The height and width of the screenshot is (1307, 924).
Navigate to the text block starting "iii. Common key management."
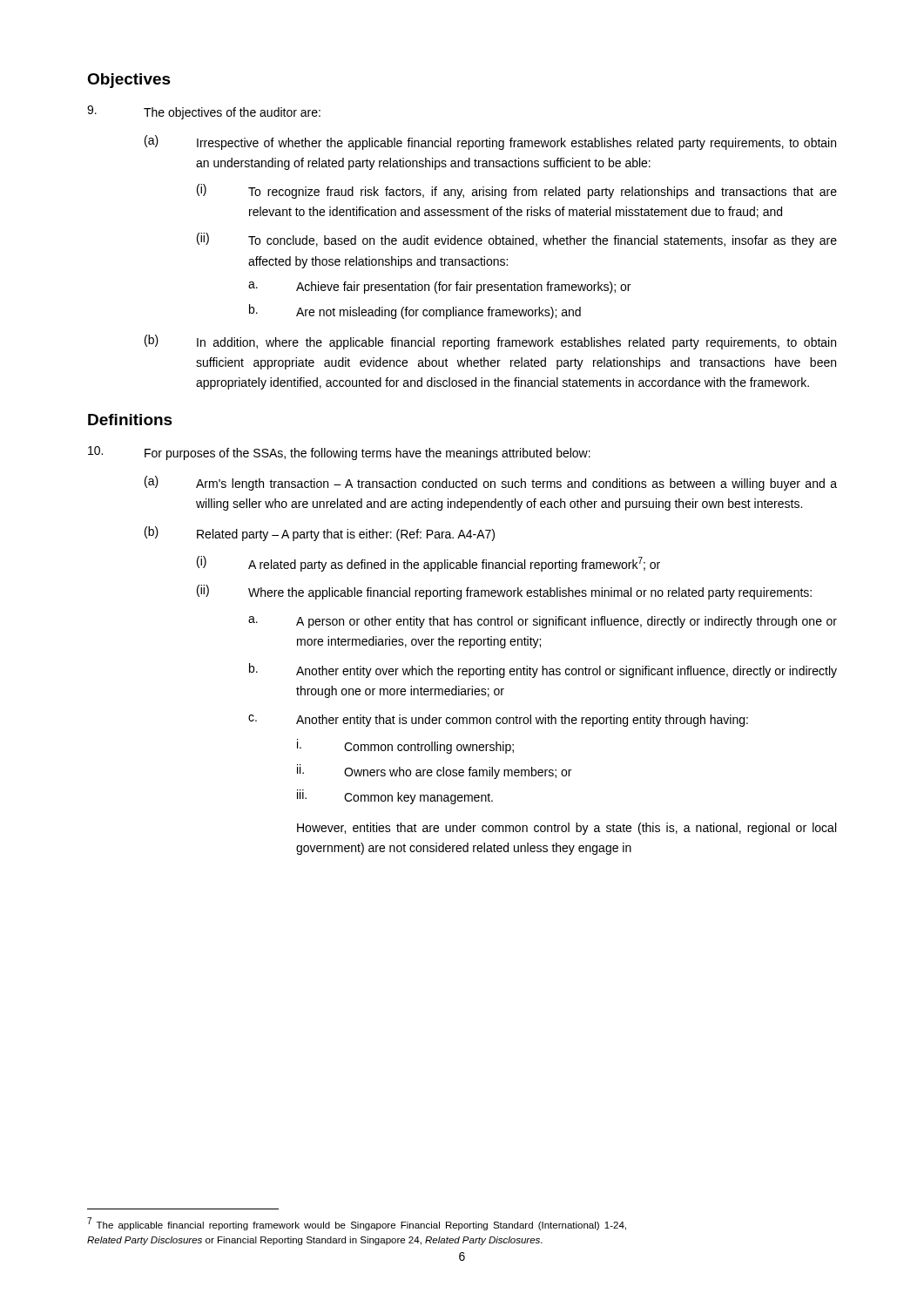click(x=395, y=797)
